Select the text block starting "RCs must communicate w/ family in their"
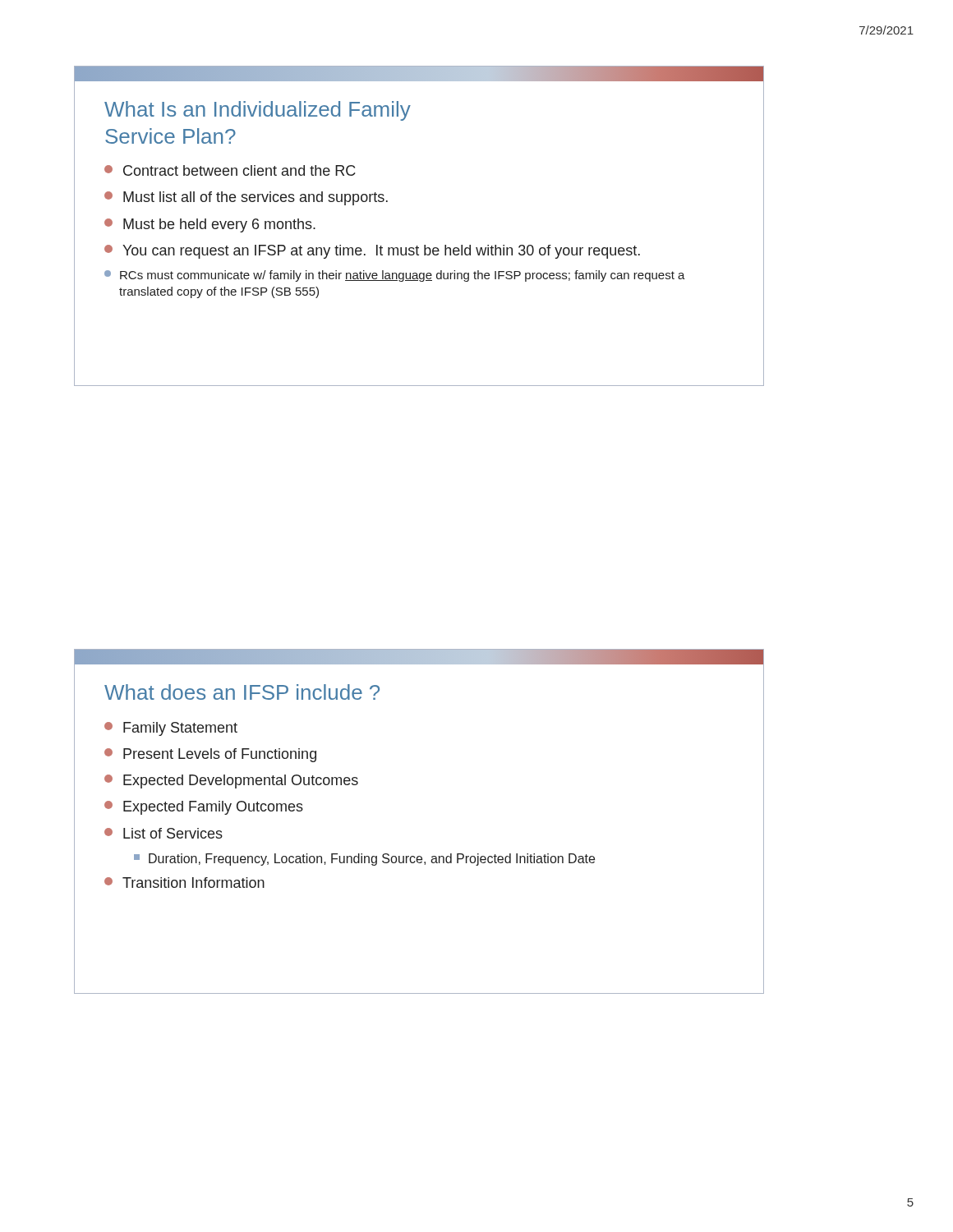This screenshot has height=1232, width=953. [x=402, y=283]
